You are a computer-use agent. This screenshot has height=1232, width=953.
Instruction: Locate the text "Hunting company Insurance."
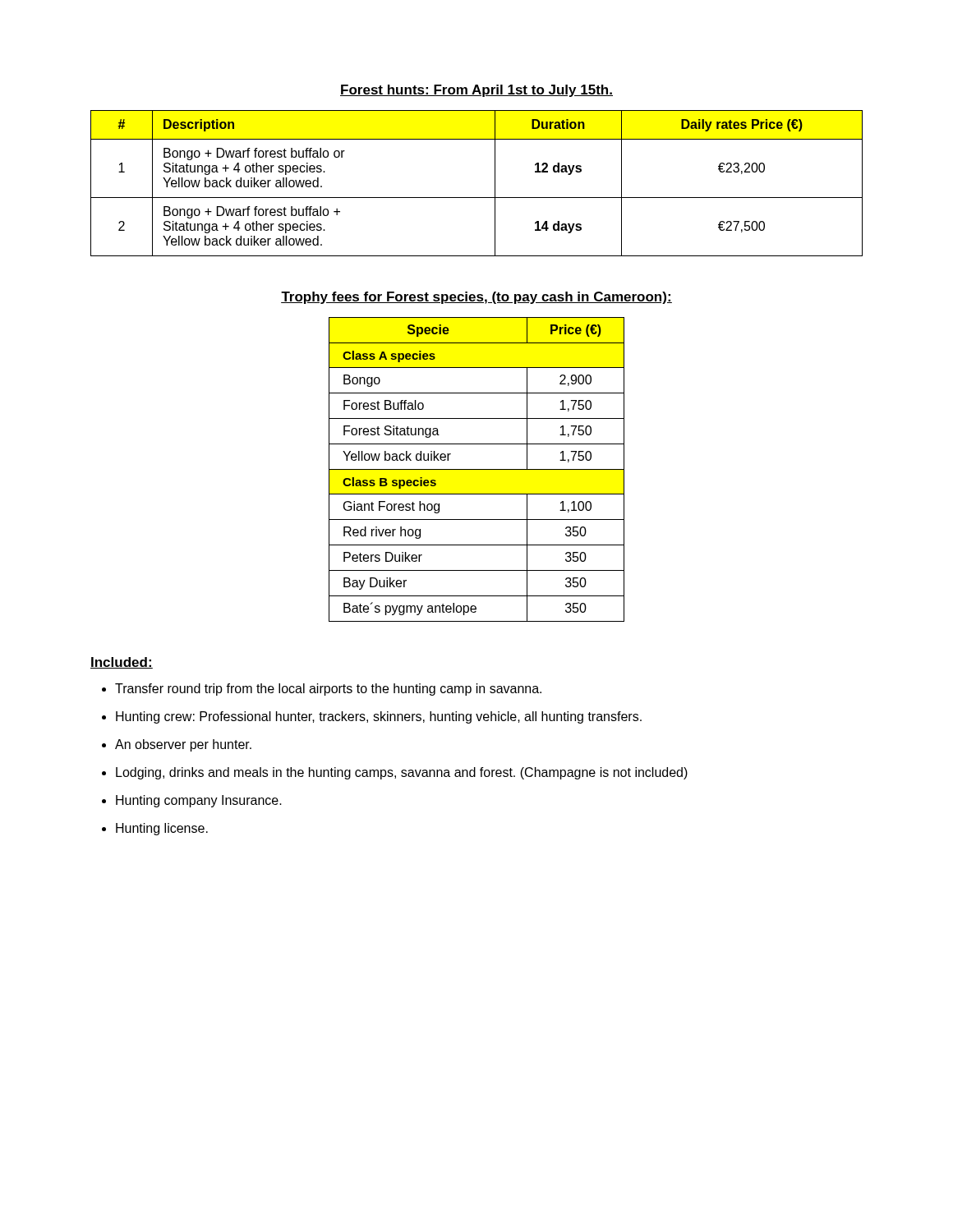pos(199,800)
